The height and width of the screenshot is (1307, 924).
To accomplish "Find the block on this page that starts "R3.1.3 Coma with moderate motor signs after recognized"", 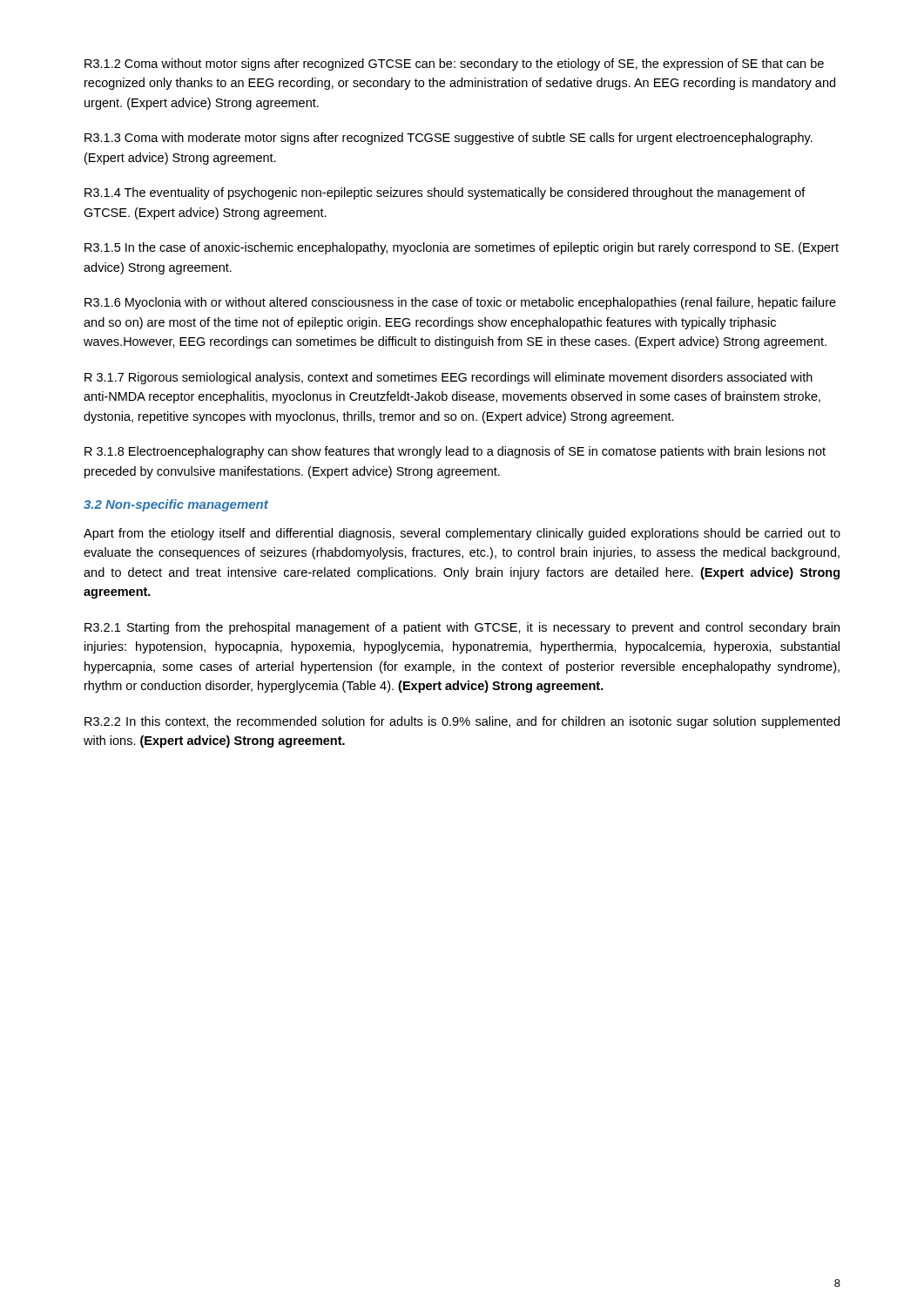I will [x=448, y=148].
